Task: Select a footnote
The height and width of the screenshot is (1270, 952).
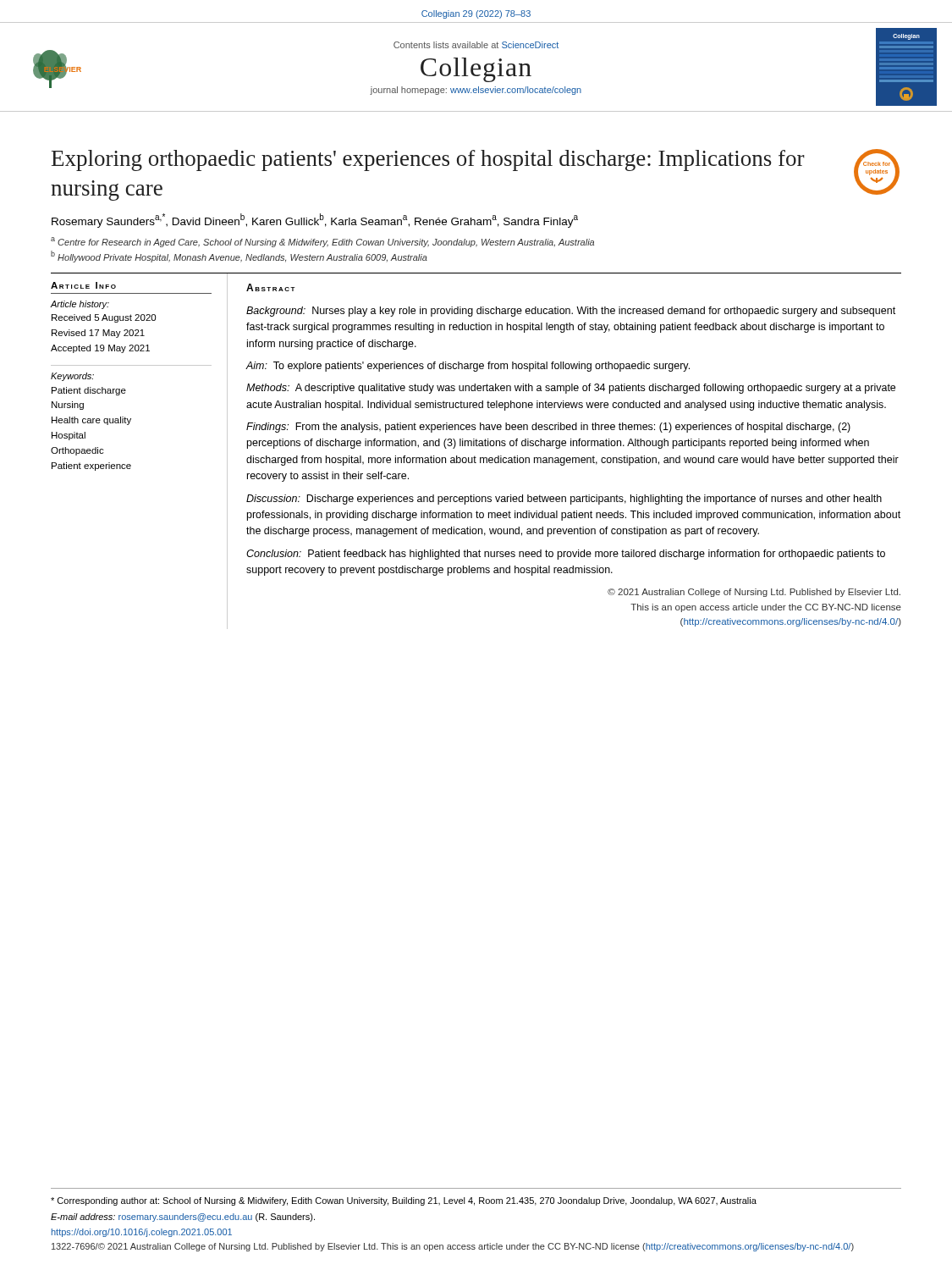Action: pos(476,1209)
